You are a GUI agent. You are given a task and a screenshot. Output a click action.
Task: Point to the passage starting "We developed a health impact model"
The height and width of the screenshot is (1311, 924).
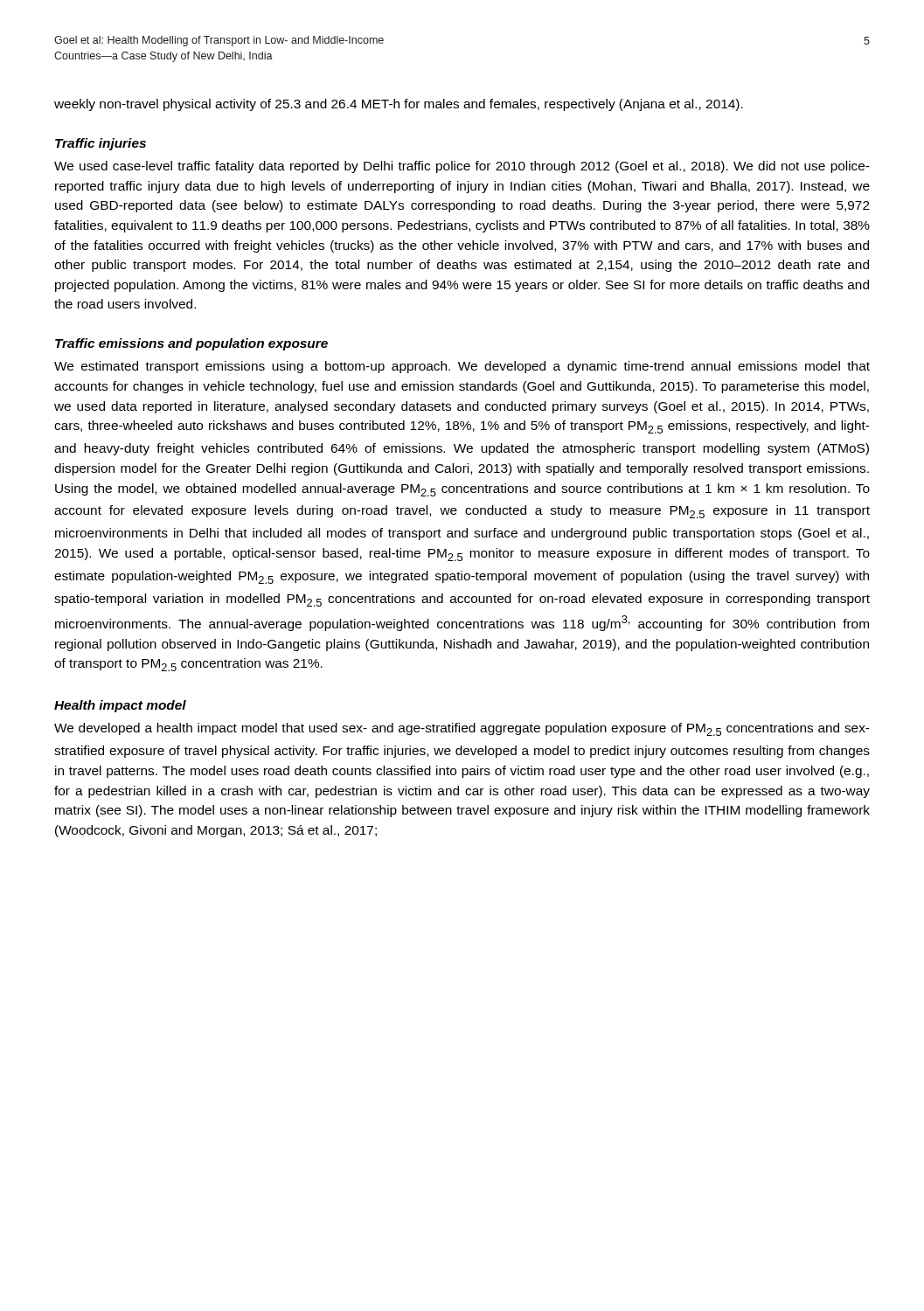[462, 779]
